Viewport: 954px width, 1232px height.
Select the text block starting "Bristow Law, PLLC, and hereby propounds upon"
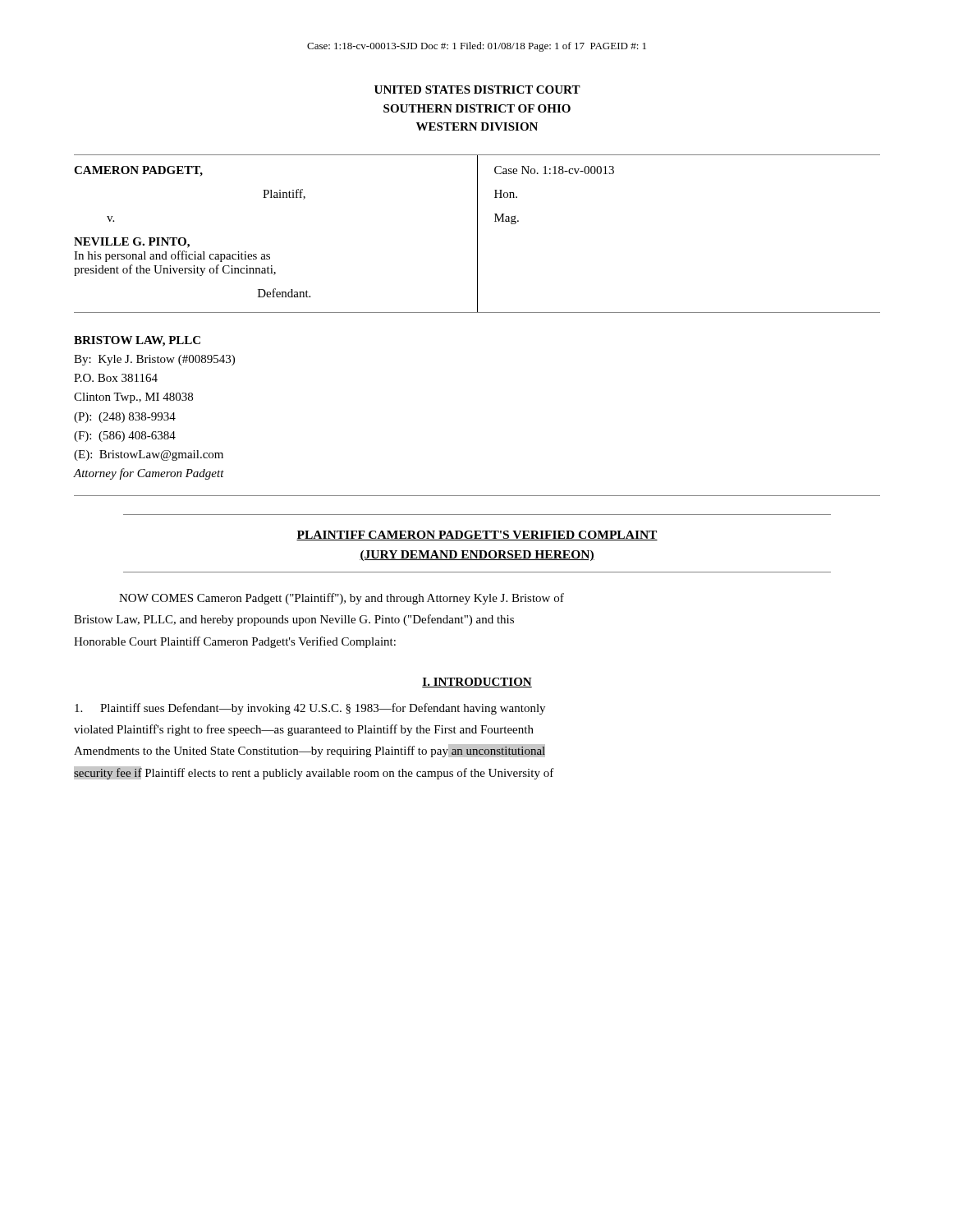tap(294, 620)
